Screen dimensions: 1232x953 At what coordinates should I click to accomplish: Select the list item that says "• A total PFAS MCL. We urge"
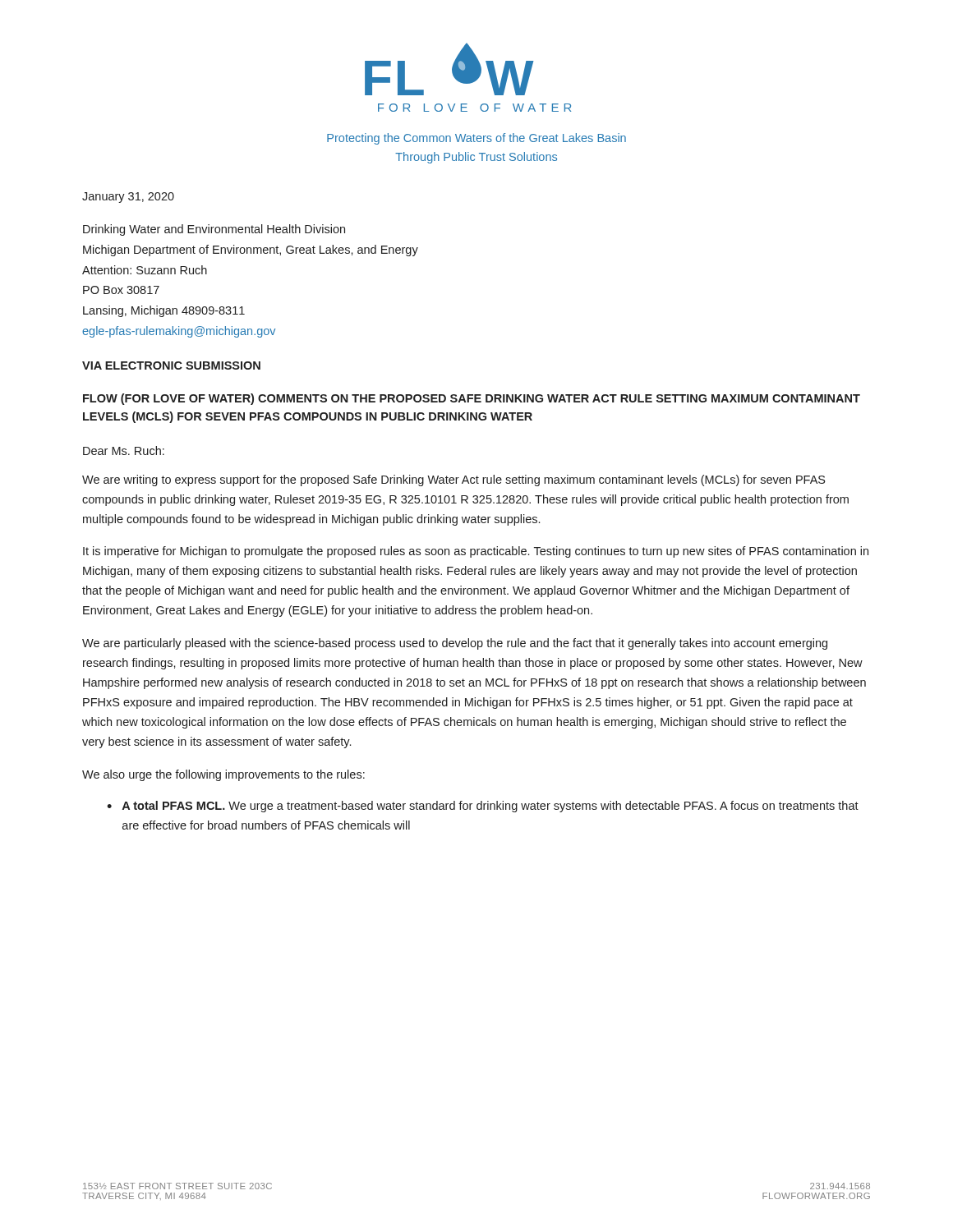(489, 816)
